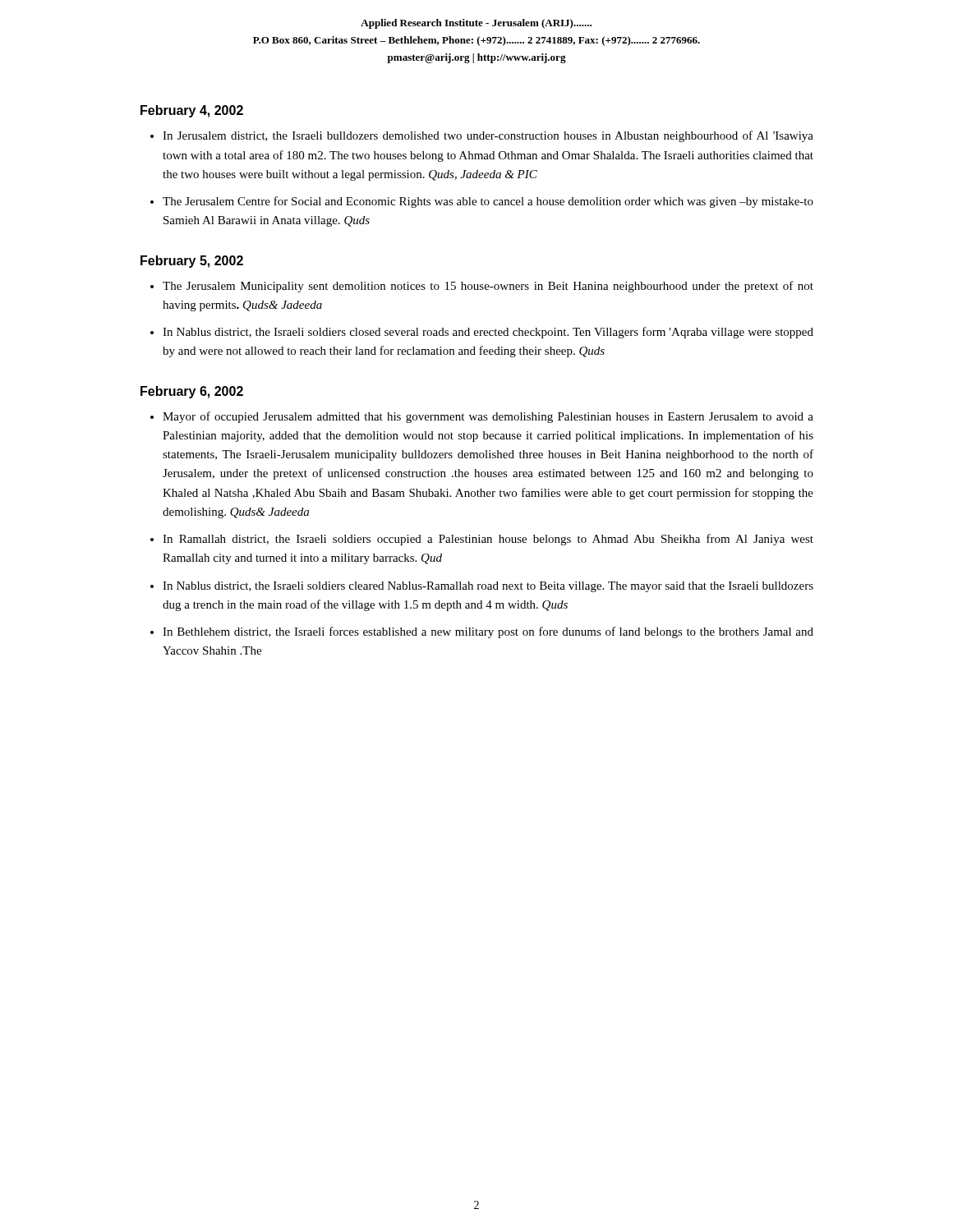Click on the list item with the text "The Jerusalem Centre for"

(x=488, y=211)
